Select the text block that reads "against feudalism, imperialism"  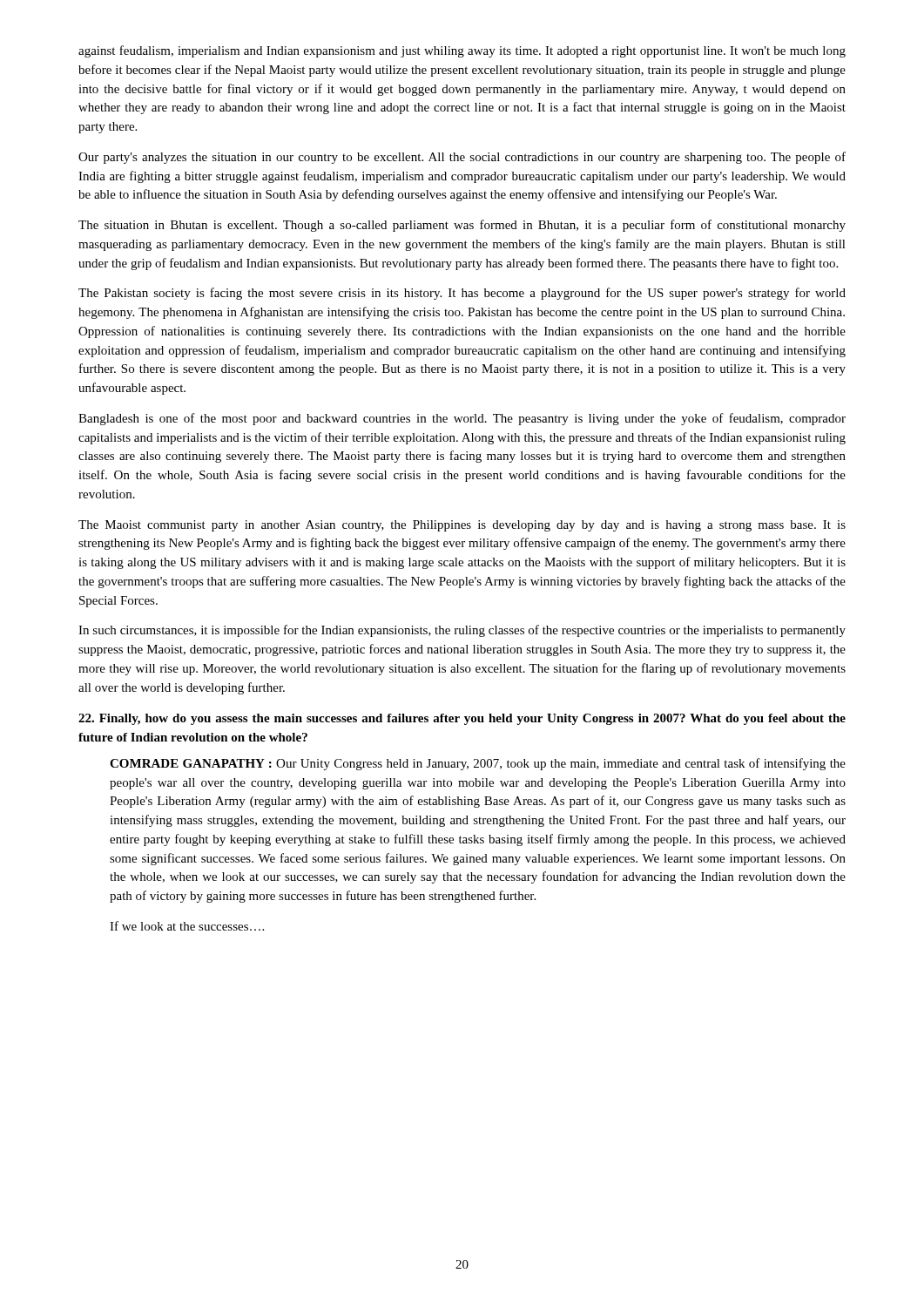462,89
